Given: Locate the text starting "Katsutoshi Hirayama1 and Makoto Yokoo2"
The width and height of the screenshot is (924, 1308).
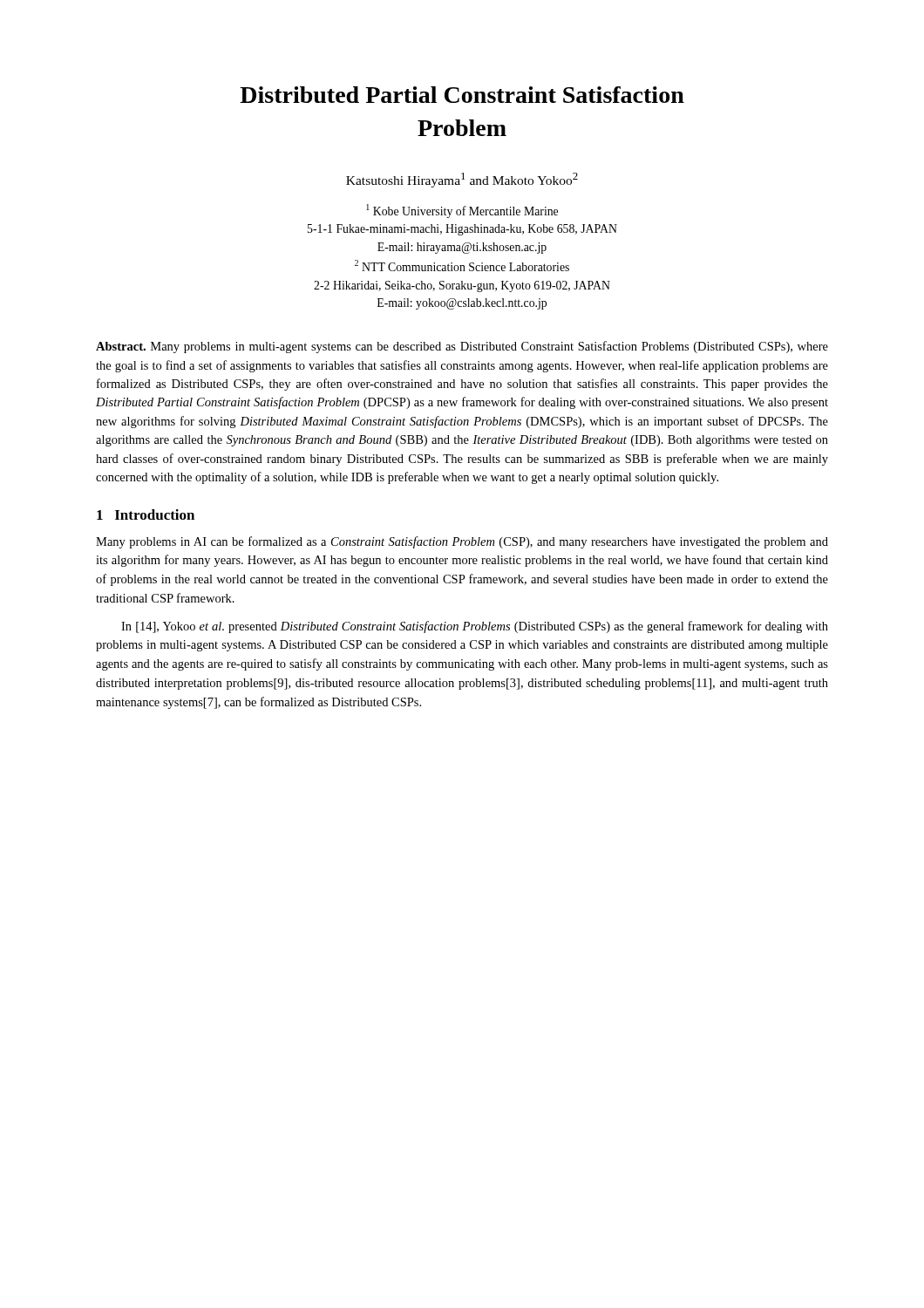Looking at the screenshot, I should [x=462, y=178].
